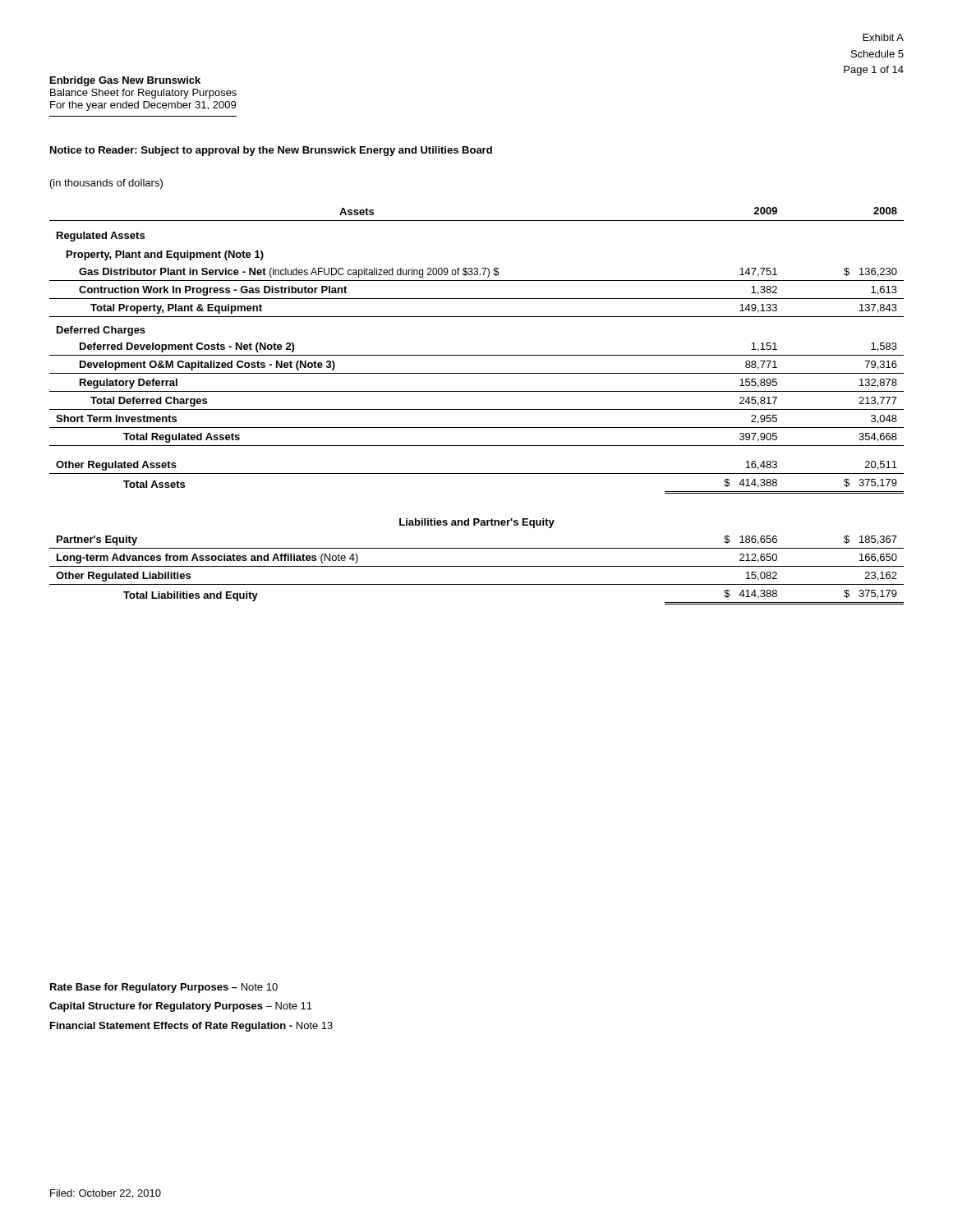
Task: Locate the text block starting "Notice to Reader:"
Action: [476, 150]
